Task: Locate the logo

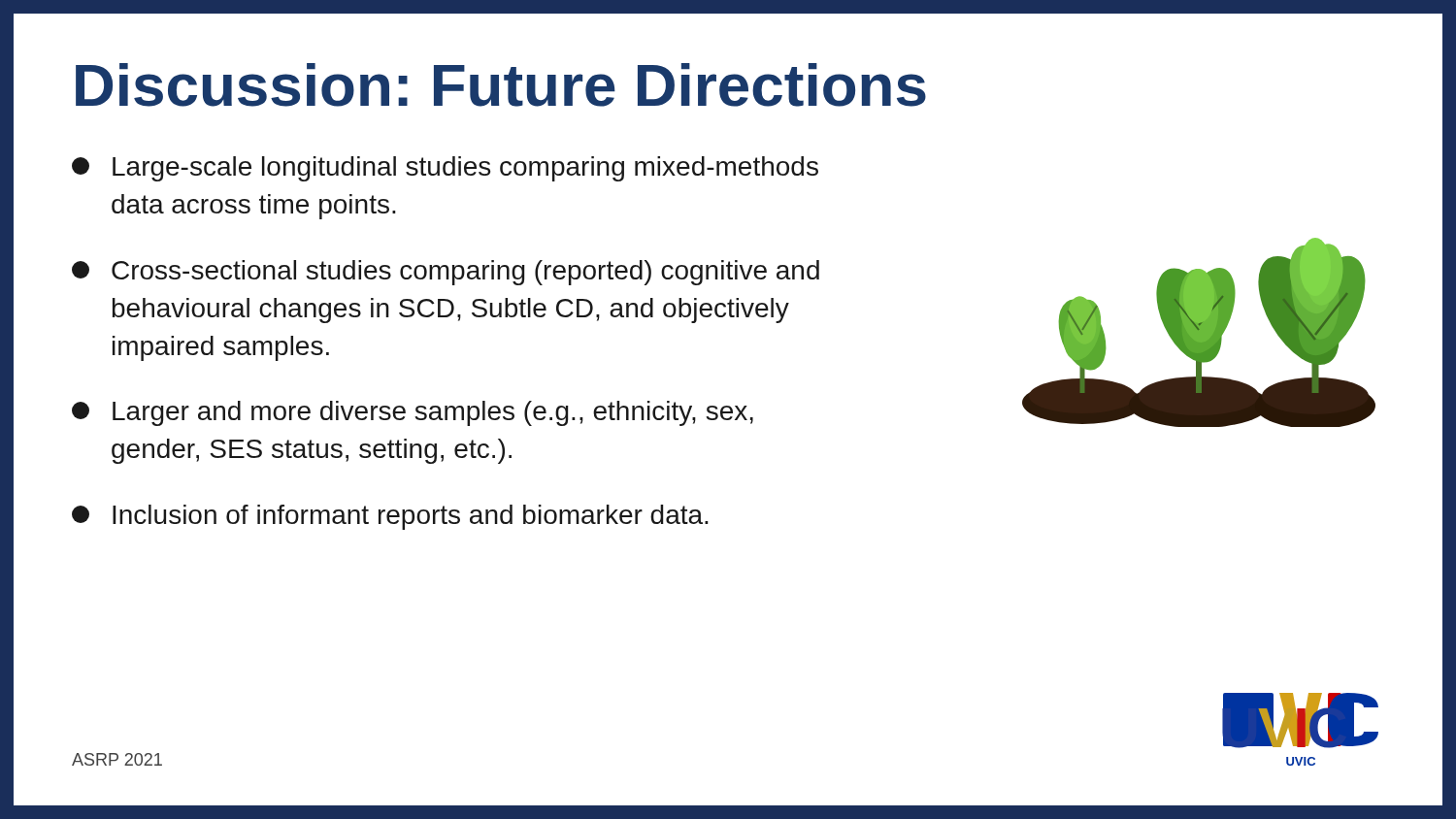Action: pos(1301,732)
